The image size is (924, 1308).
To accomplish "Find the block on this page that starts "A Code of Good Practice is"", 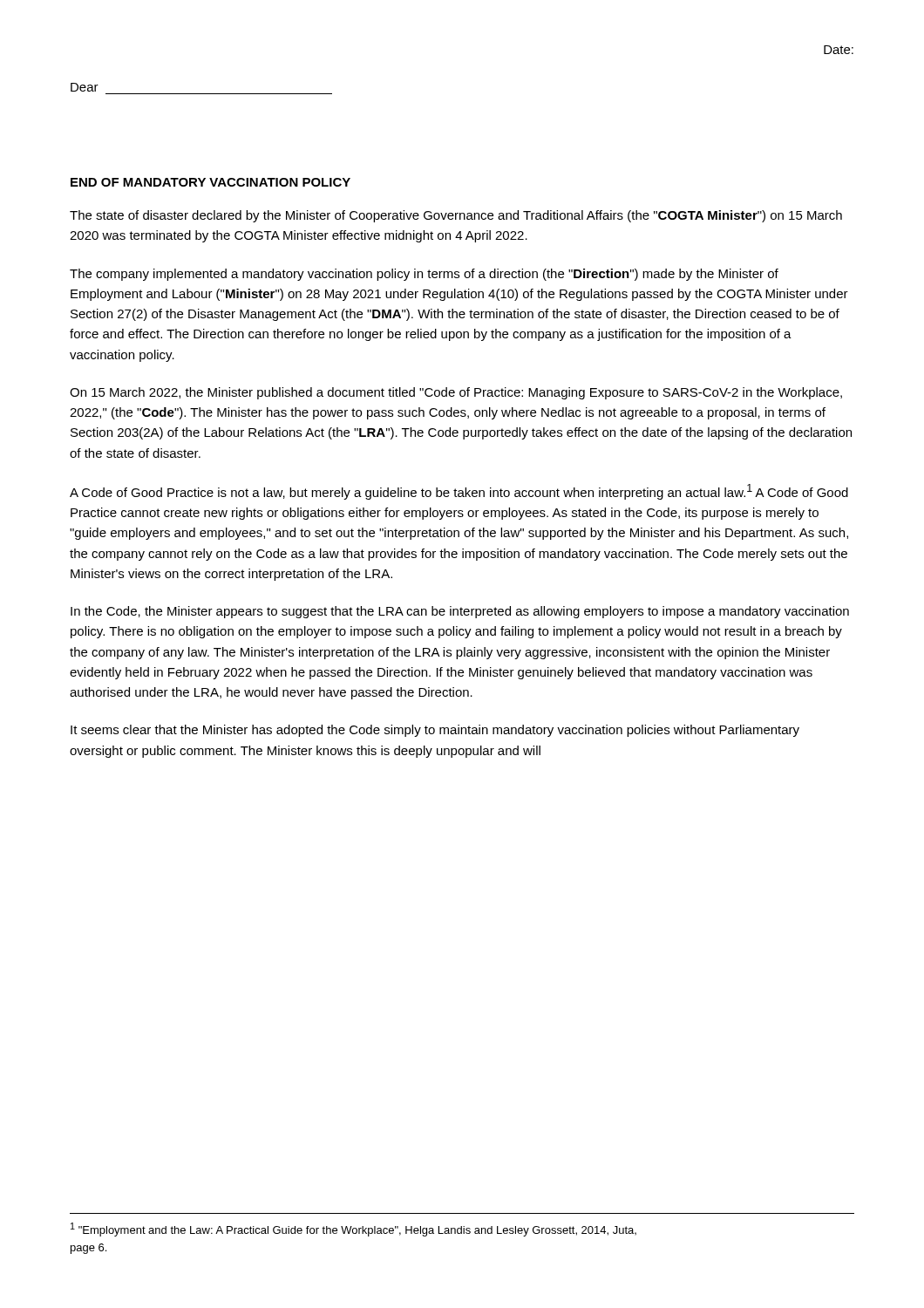I will click(x=460, y=531).
